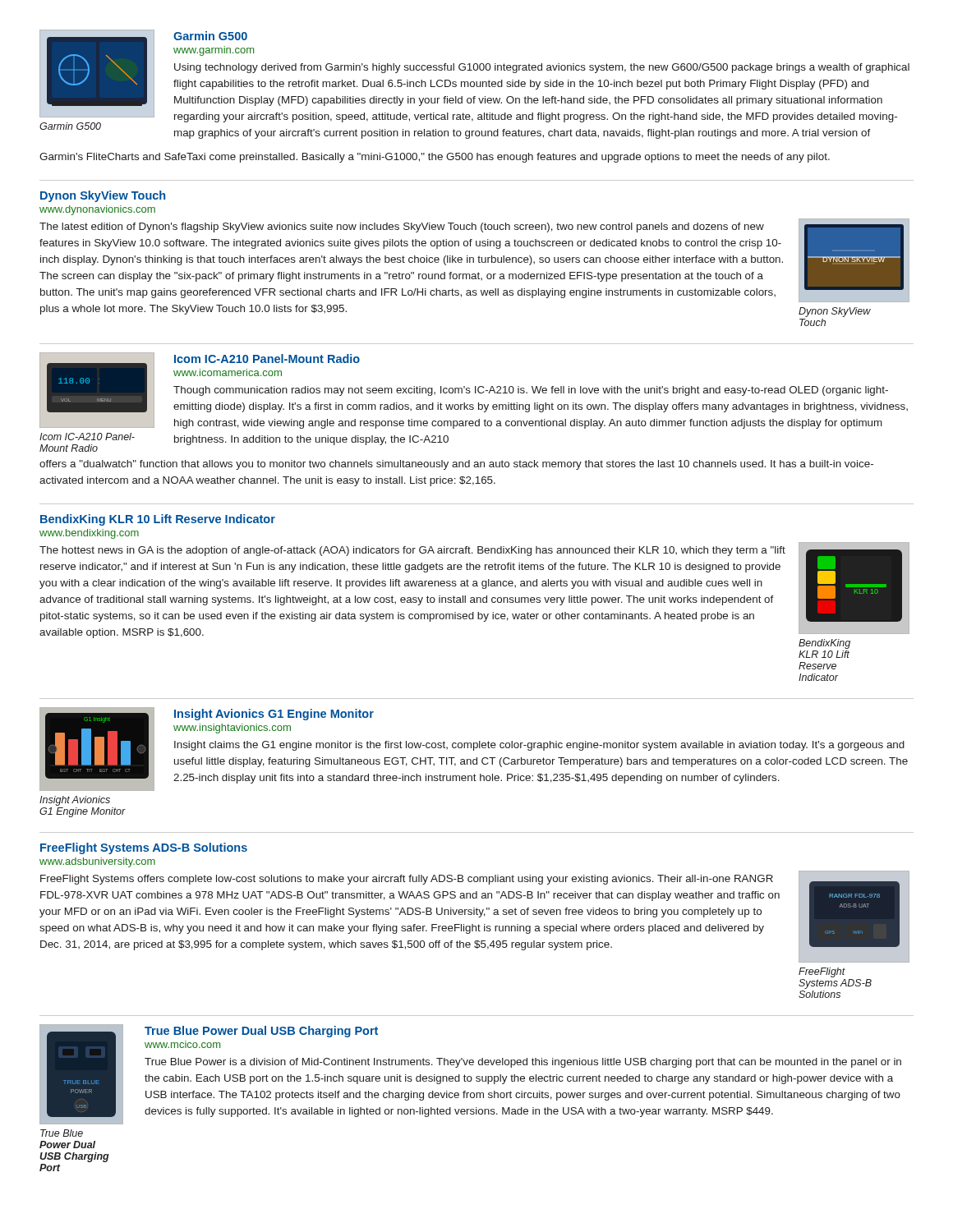Point to "Dynon SkyView Touch"
Viewport: 953px width, 1232px height.
pyautogui.click(x=103, y=195)
